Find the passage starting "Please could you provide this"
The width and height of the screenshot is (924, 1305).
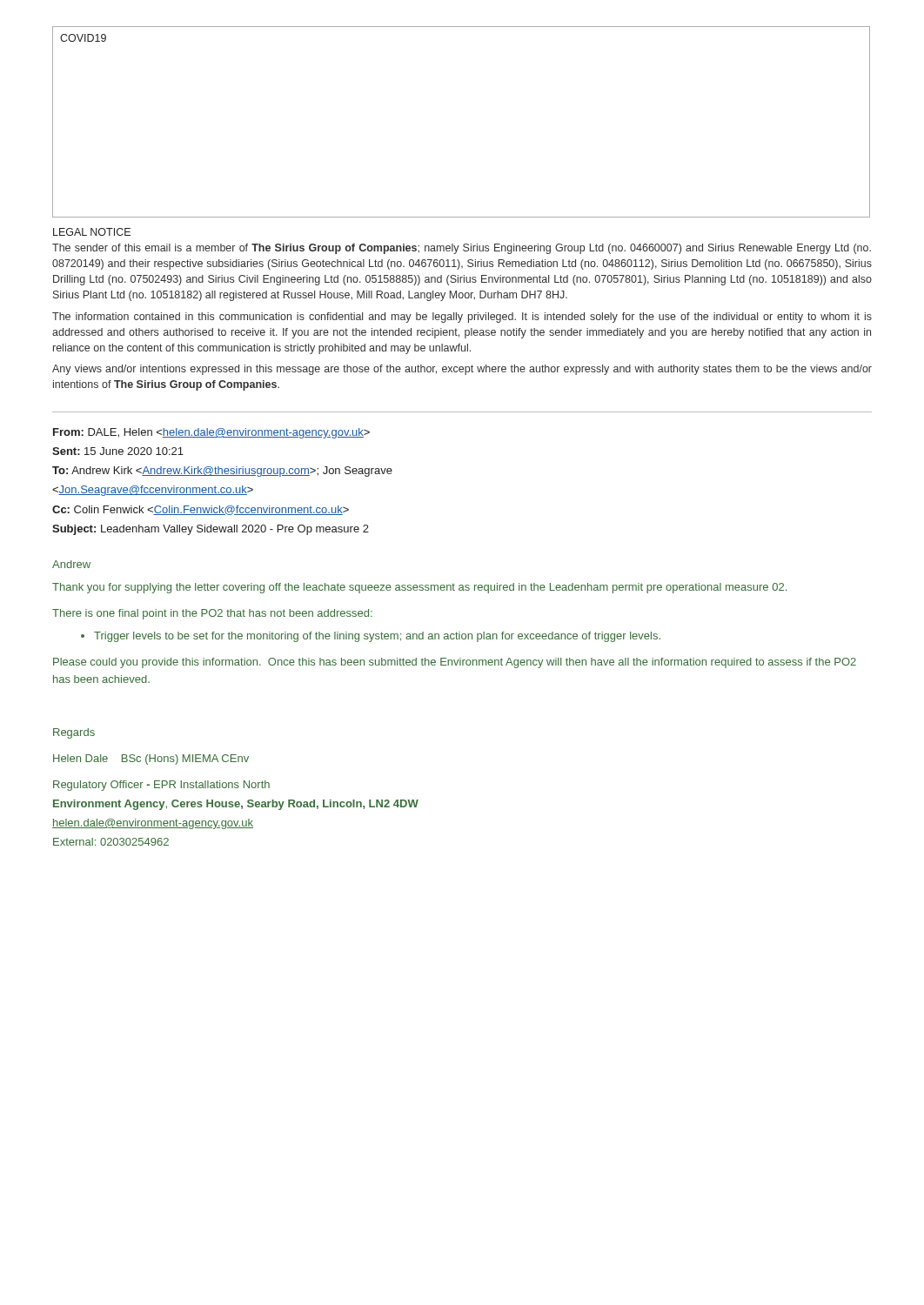[x=454, y=671]
